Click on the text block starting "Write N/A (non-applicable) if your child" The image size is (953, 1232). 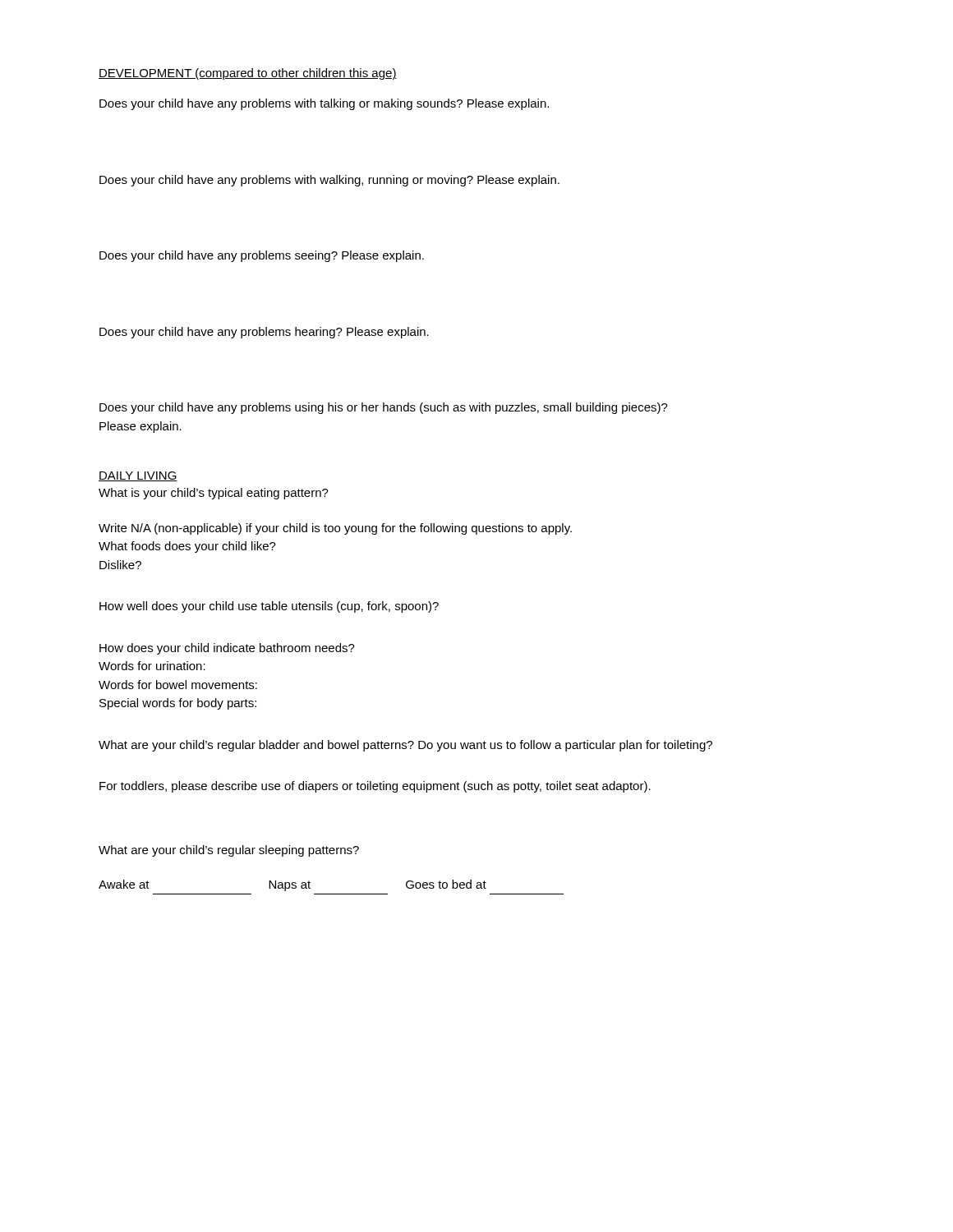(x=335, y=529)
